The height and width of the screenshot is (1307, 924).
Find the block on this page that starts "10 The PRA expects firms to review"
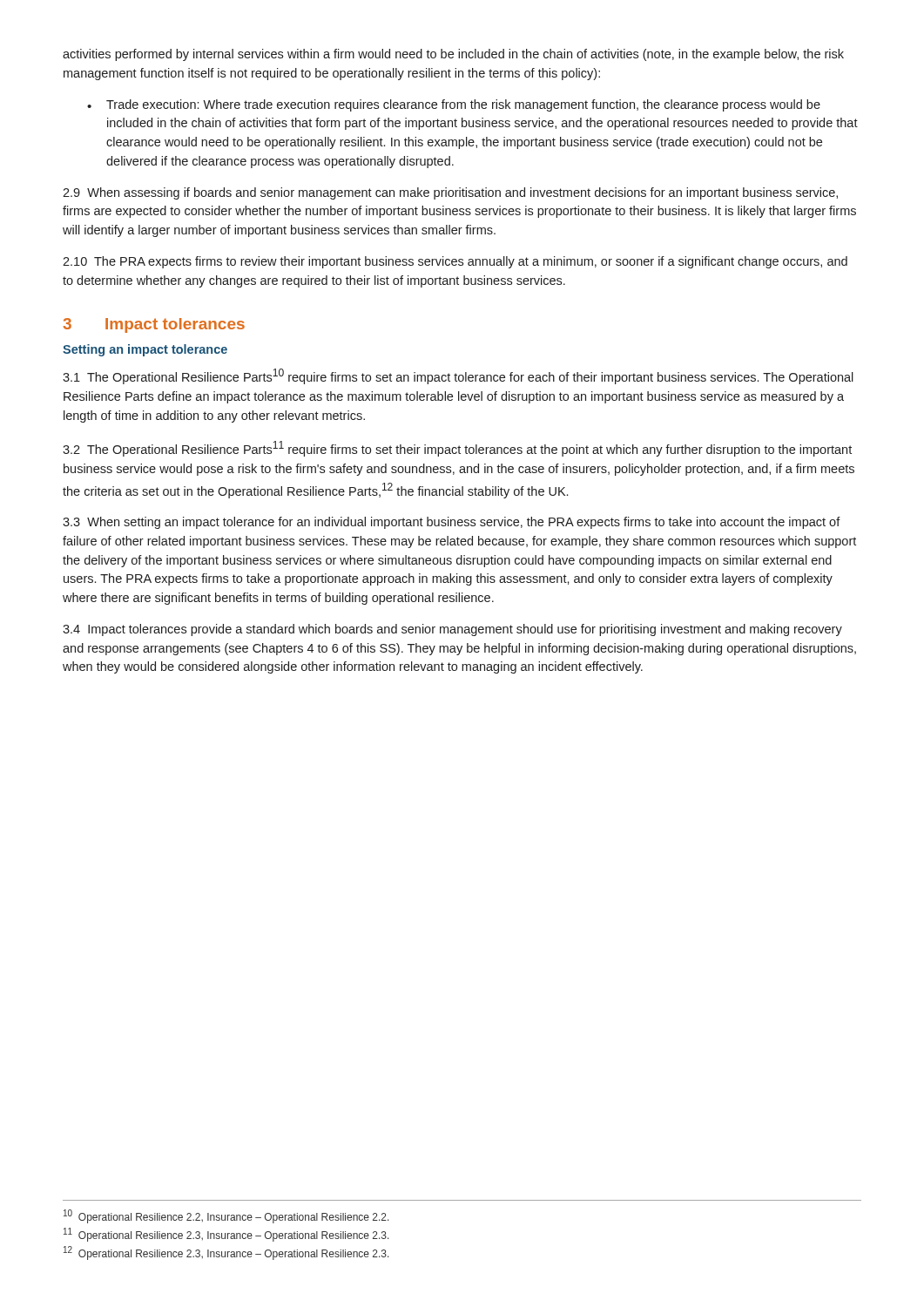(455, 271)
